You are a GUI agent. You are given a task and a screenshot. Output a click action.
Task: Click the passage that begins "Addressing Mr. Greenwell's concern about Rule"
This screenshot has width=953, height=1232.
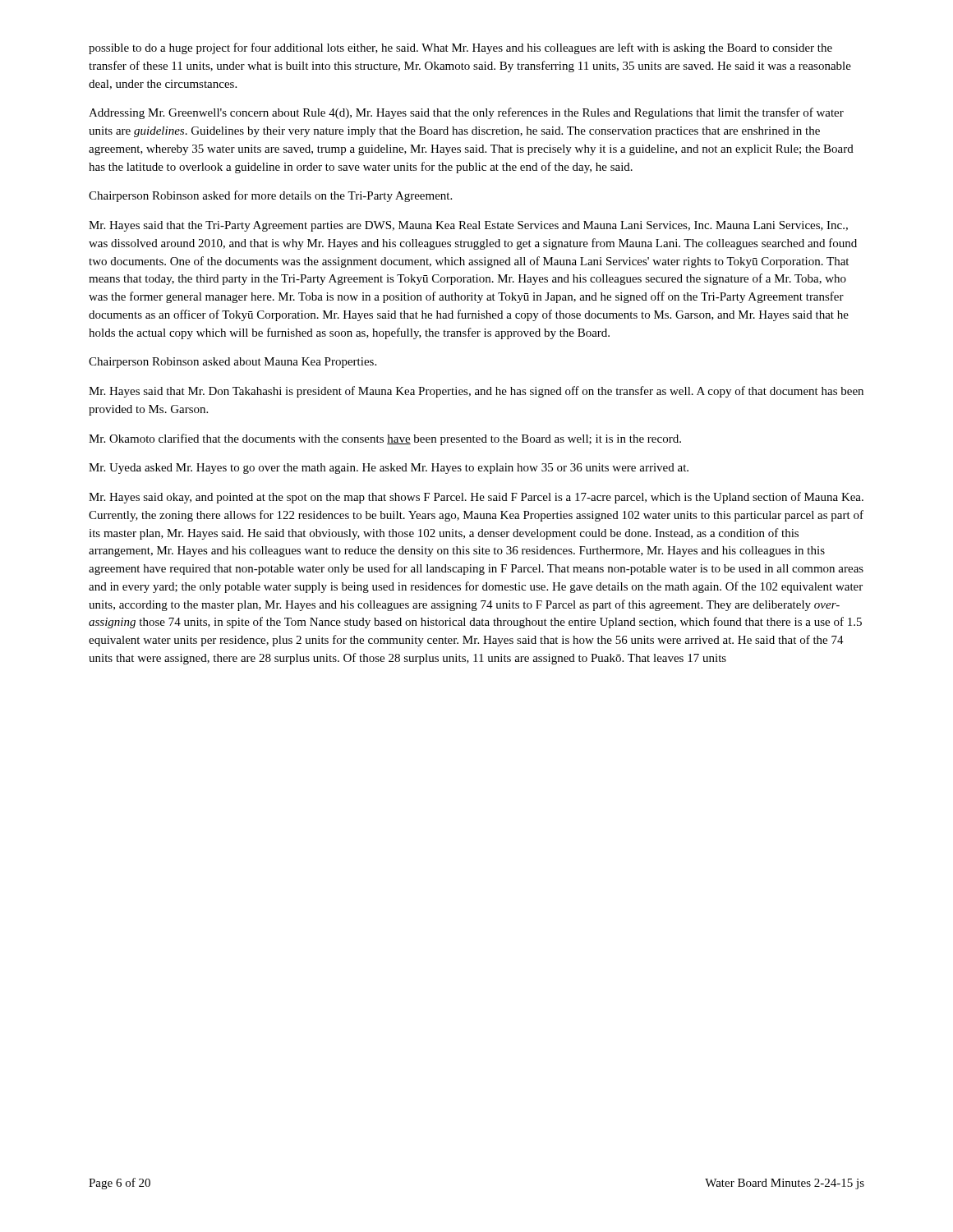471,140
